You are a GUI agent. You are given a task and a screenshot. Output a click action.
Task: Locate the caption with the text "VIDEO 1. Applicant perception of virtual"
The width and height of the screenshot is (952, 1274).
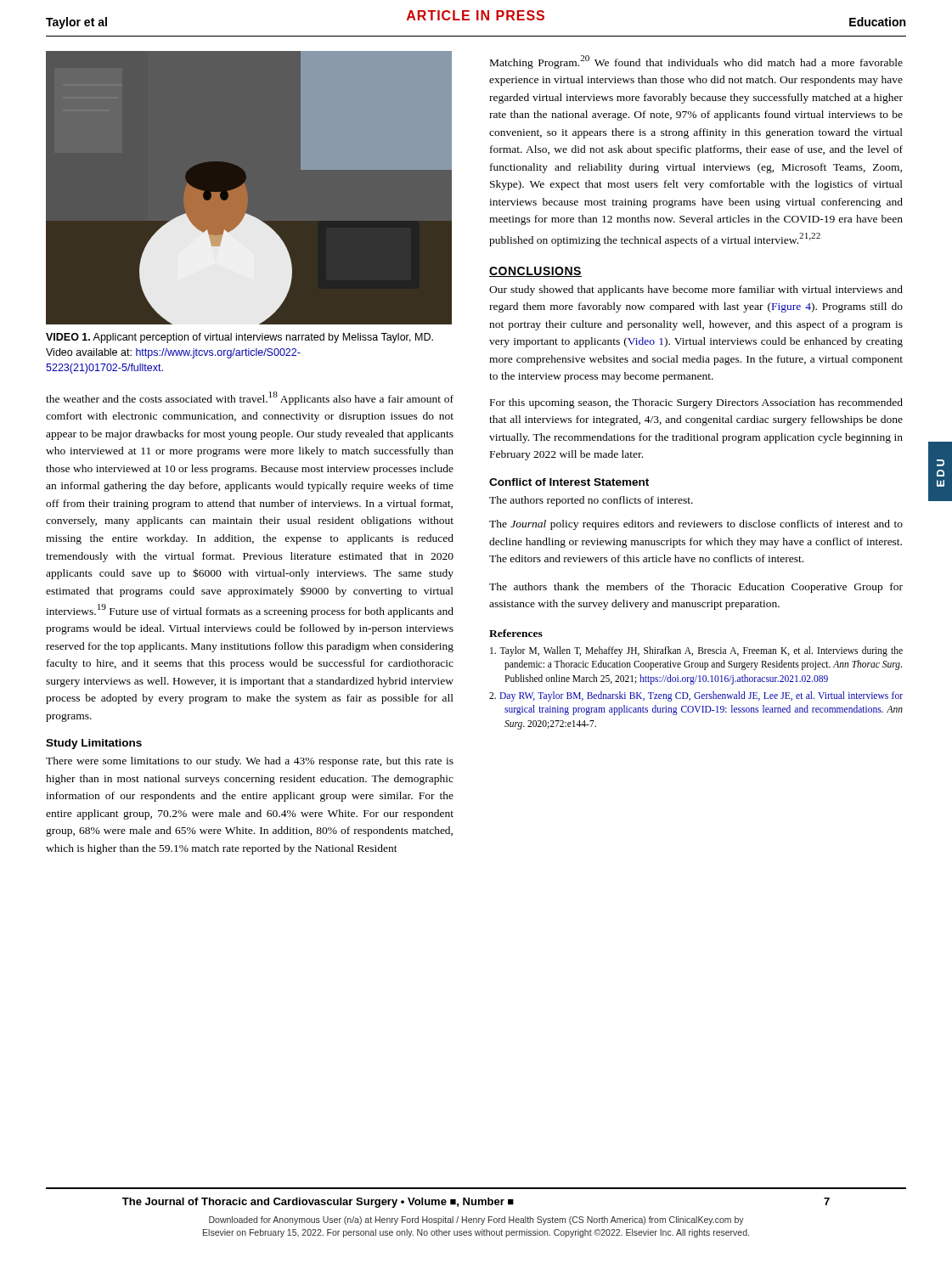click(240, 353)
